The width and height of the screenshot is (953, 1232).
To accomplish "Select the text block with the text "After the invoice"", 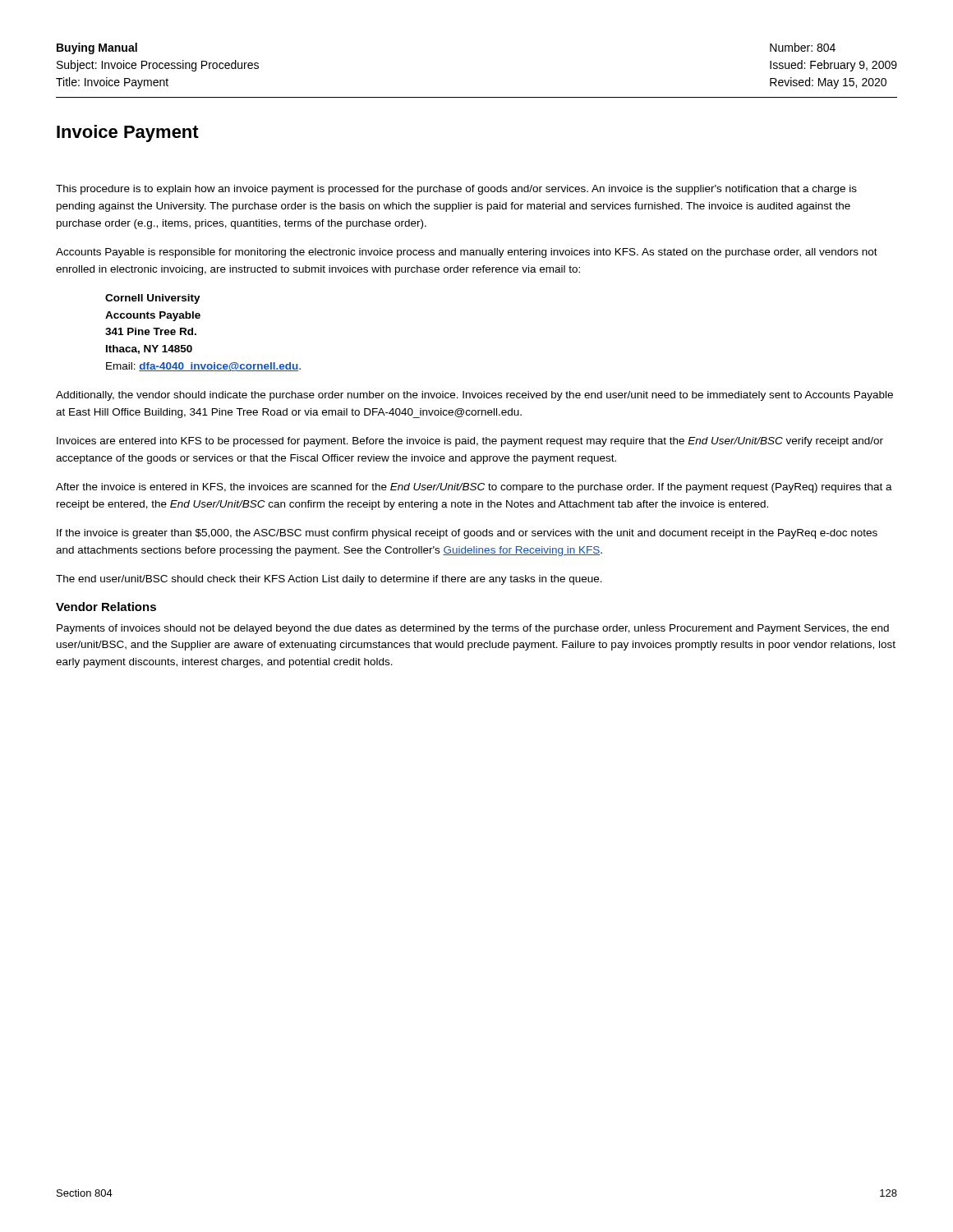I will [474, 495].
